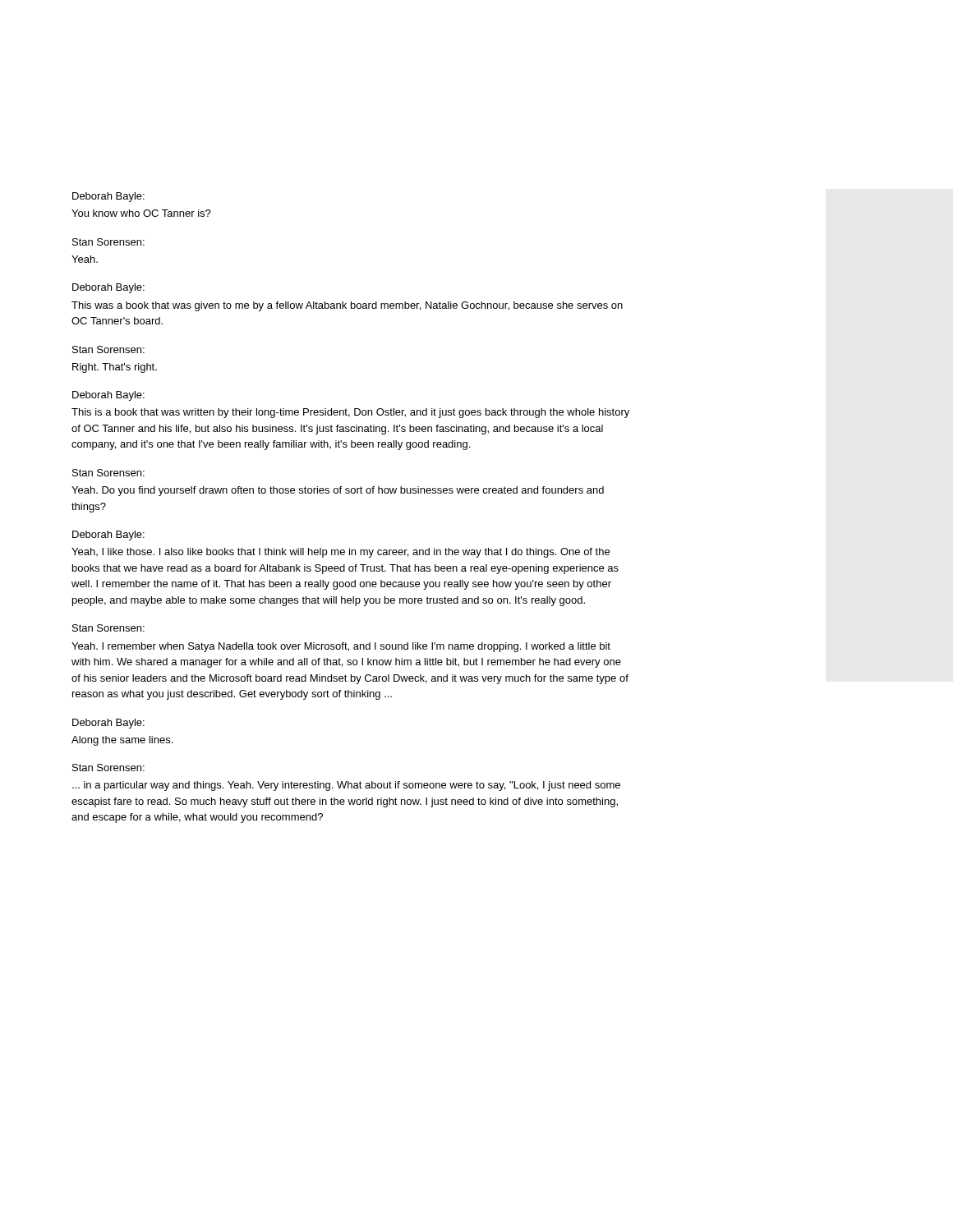Find the block on this page that starts "Deborah Bayle: This is a book that"
The height and width of the screenshot is (1232, 953).
coord(351,420)
